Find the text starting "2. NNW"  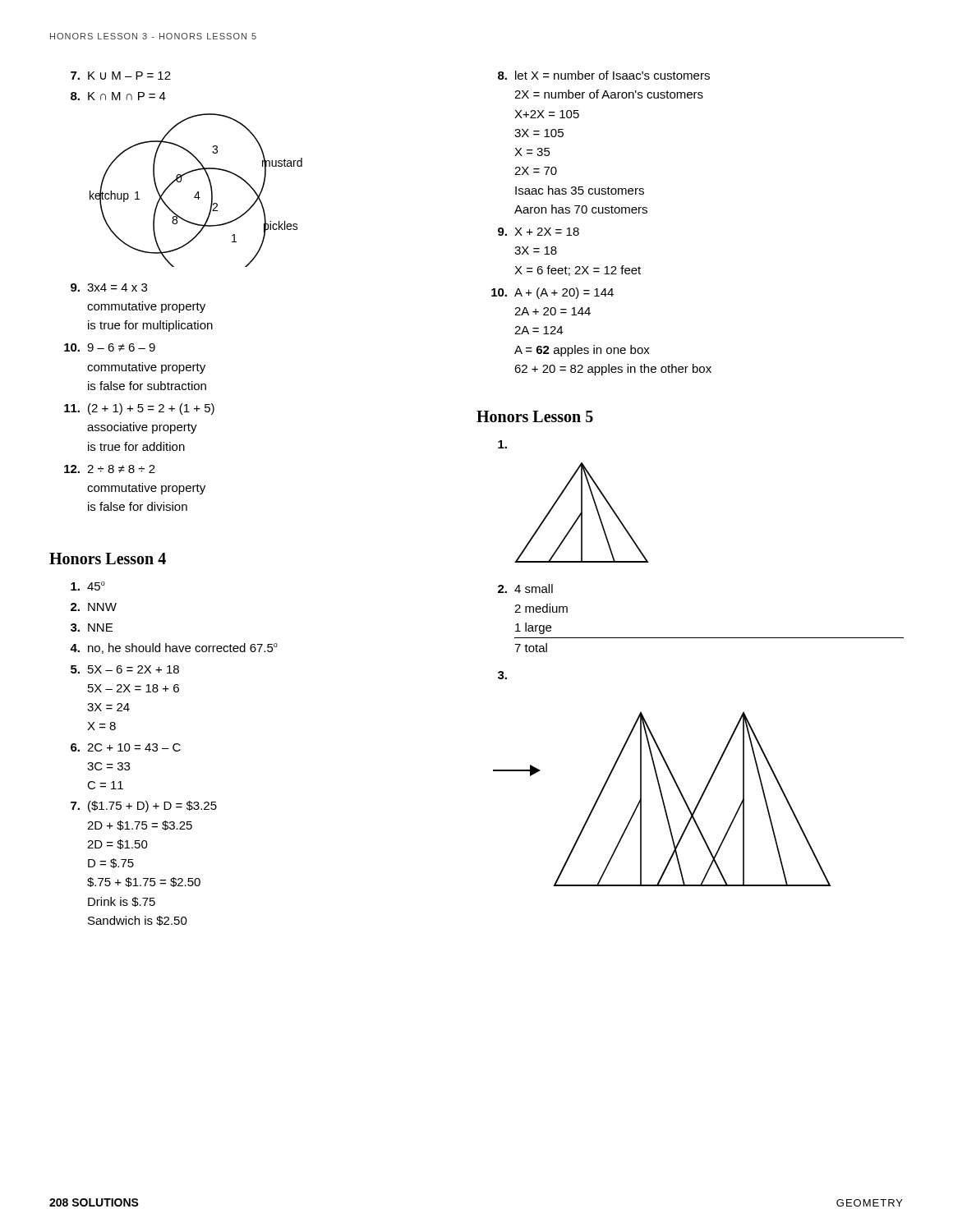94,607
